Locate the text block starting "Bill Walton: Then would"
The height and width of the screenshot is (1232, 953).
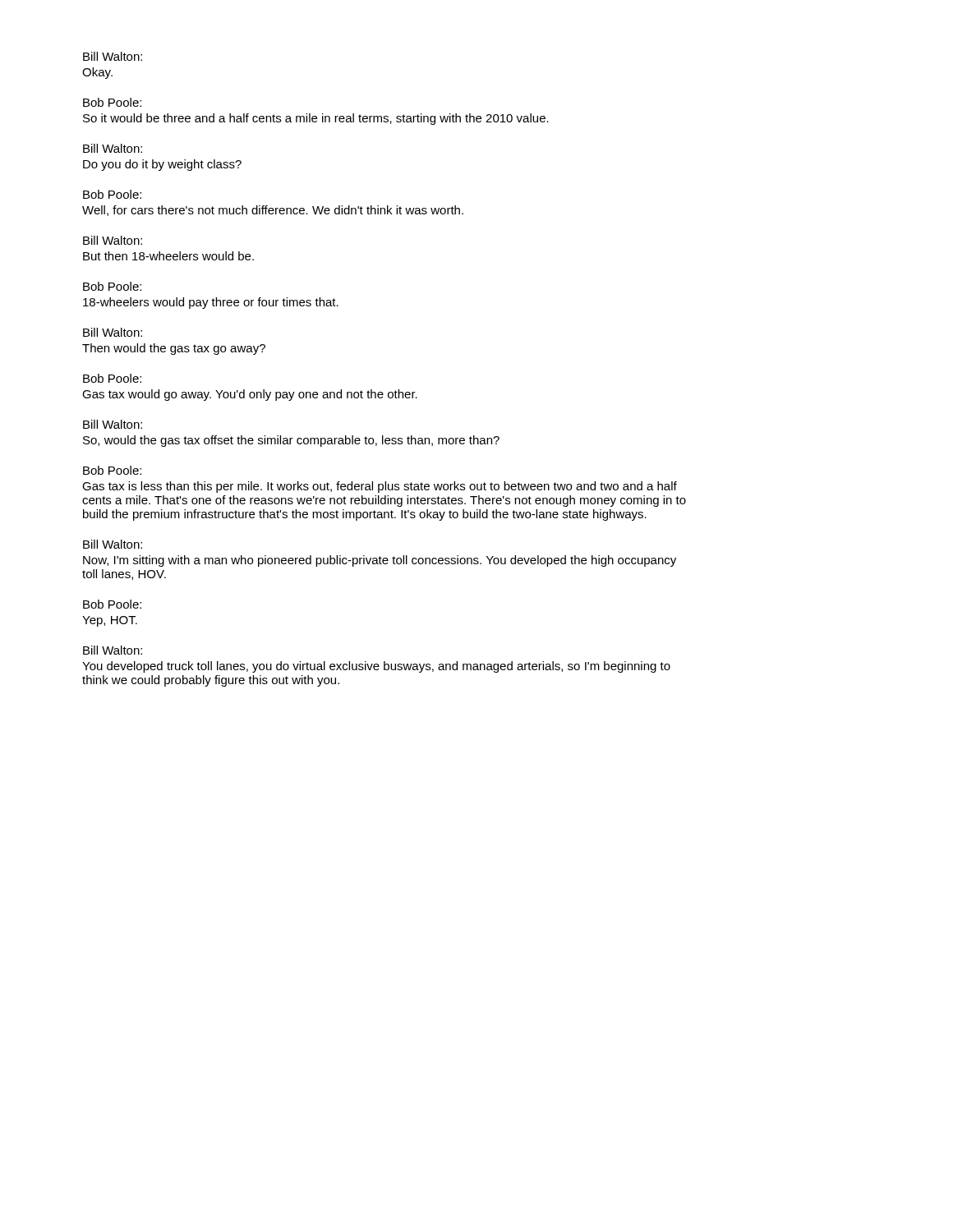pyautogui.click(x=113, y=332)
